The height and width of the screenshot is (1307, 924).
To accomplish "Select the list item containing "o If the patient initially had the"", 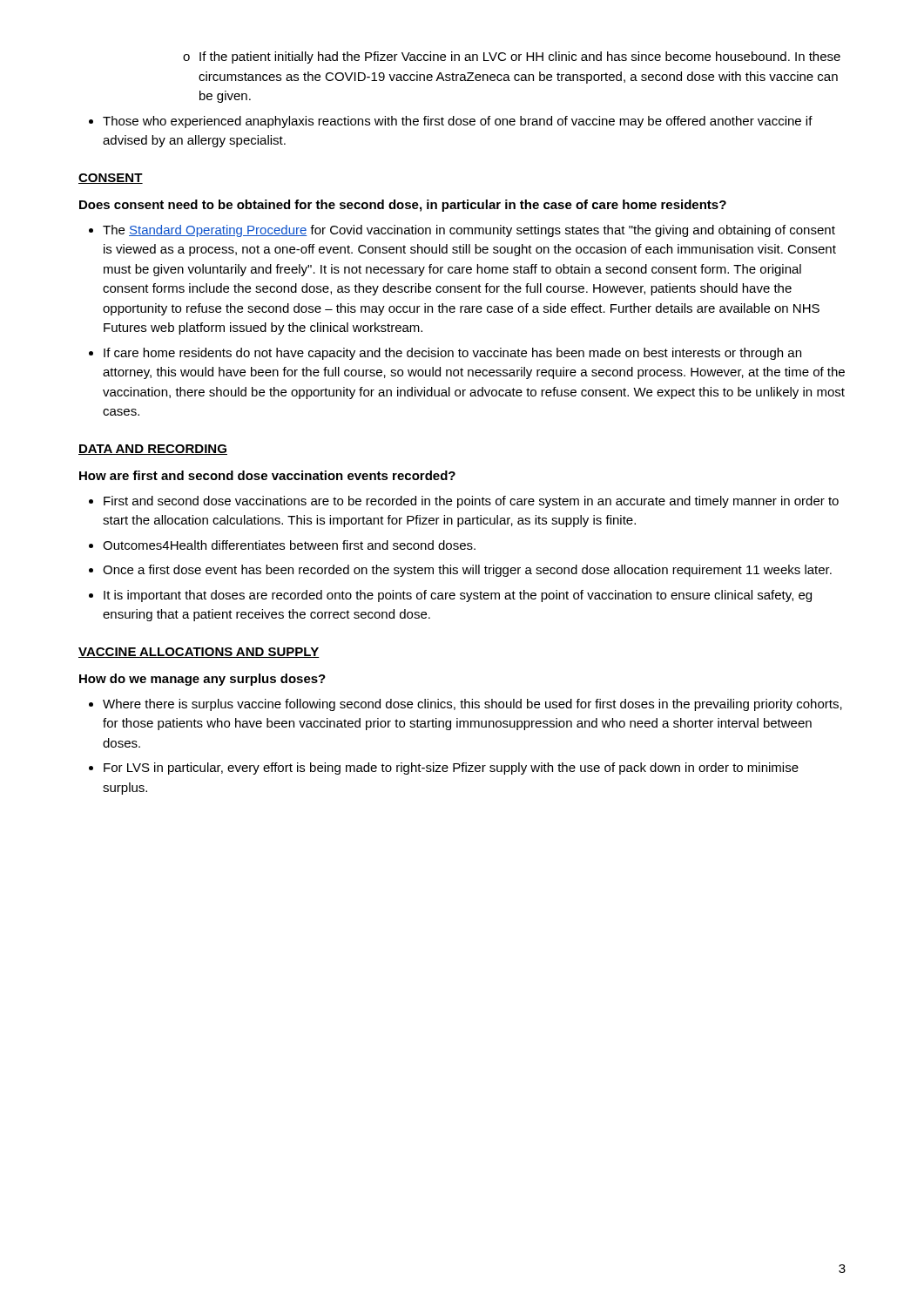I will pos(462,76).
